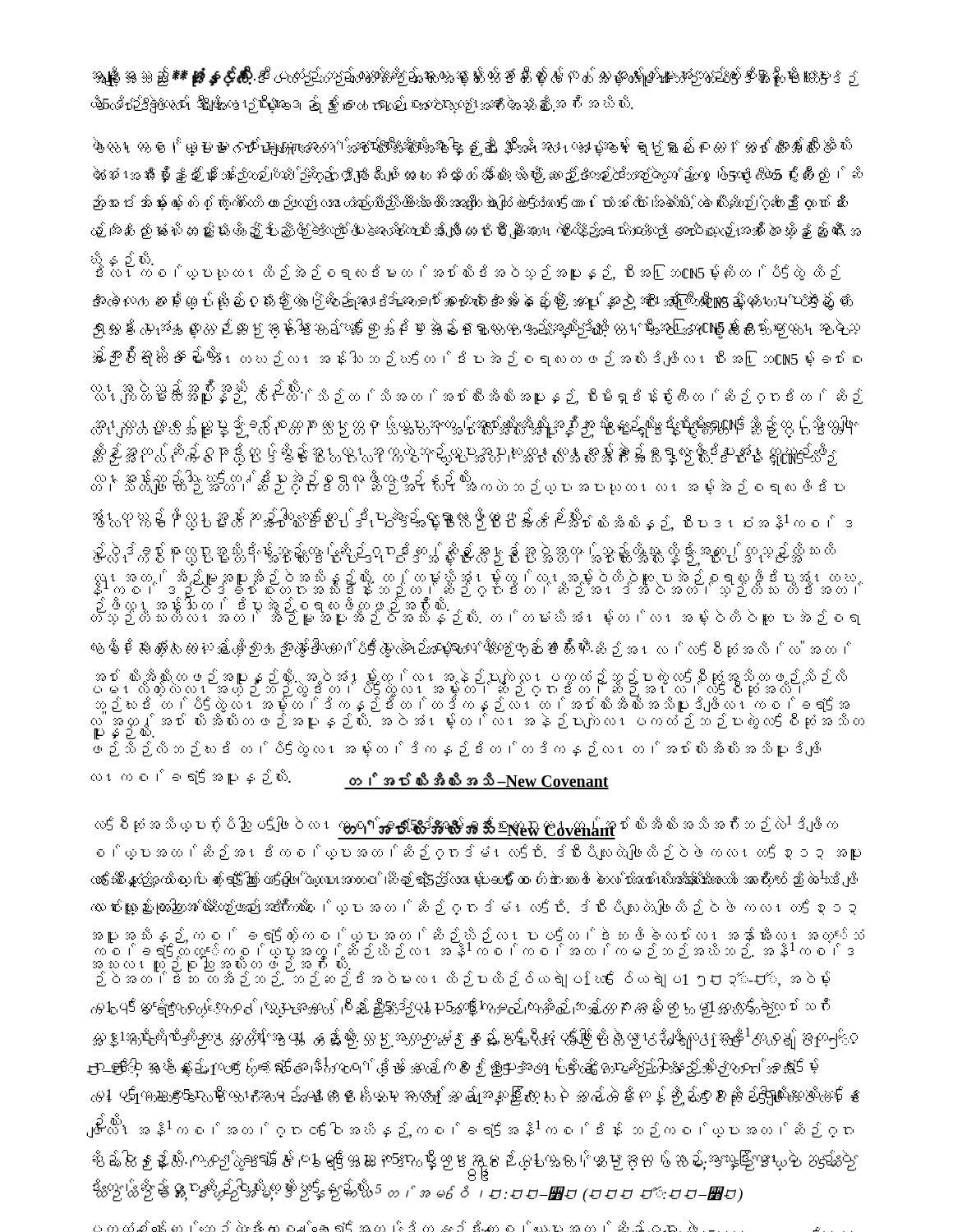This screenshot has height=1232, width=953.
Task: Point to the block starting "ပကထံဉ်နၢ်တ၊်ဘဉ်ထွဲဒိးကစ၊်ခရံ5်အတ၊်ဒိကနှဉ်ဒိးကစ၊်ယ္ပၤအတ၊်ဆိဉ်ဂ္ဂၤ ဖဲ အိၤလ႑အကြ5်အဂိၢ်ဒ်ပ1ပ5်ကညၤသိးသ5ꀀ, ဆိဉ်လိၤအသးစ့ᵋ်, ꀀꀀꀀꀀꀀꀀꀀꀀꀀꀀꀀꀀꀀꀀꀀ,ꀀꀀꀀꀀꀀꀀꀀꀀꀀꀀꀀꀀꀀꀀꀀꀀꀀꀀꀀꀀꀀꀀꀀꀀꀀꀀꀀꀀꀀꀀꀀꀀꀀꀀꀀꀀꀀꀀꀀꀀꀀꀀꀀꀀꀀꀀꀀꀀꀀꀀꀀꀀꀀꀀꀀꀀꀀꀀꀀꀀꀀꀀꀀꀀꀀꀀꀀꀀꀀꀀꀀꀀꀀꀀꀀꀀꀀꀀꀀꀀꀀꀀꀀꀀꀀꀀꀀꀀꀀꀀꀀꀀꀀꀀꀀꀀꀀꀀꀀ (ꀀ​ꀀ​ꀀ"
Action: click(x=473, y=1226)
